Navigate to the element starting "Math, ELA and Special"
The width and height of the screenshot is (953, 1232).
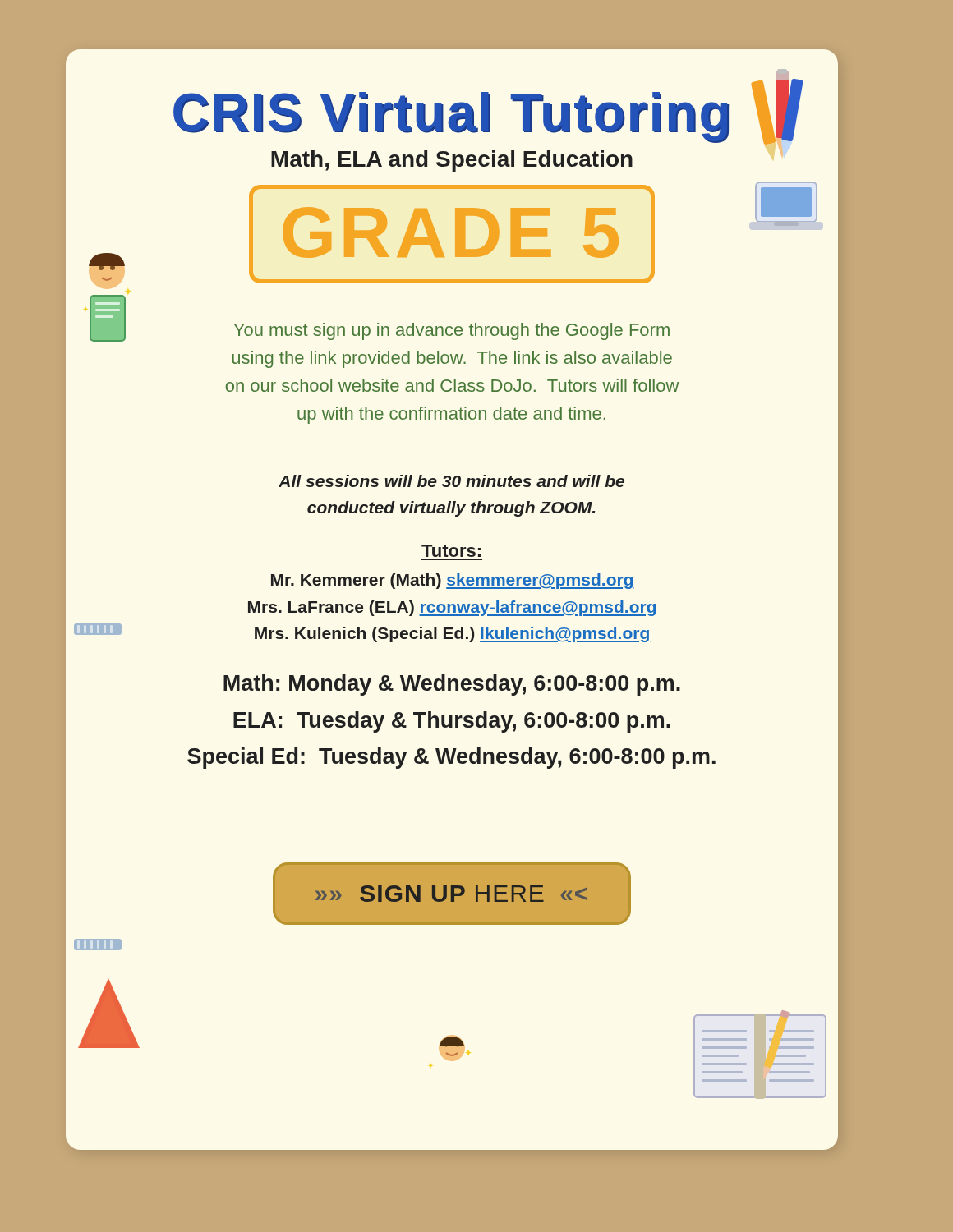452,159
